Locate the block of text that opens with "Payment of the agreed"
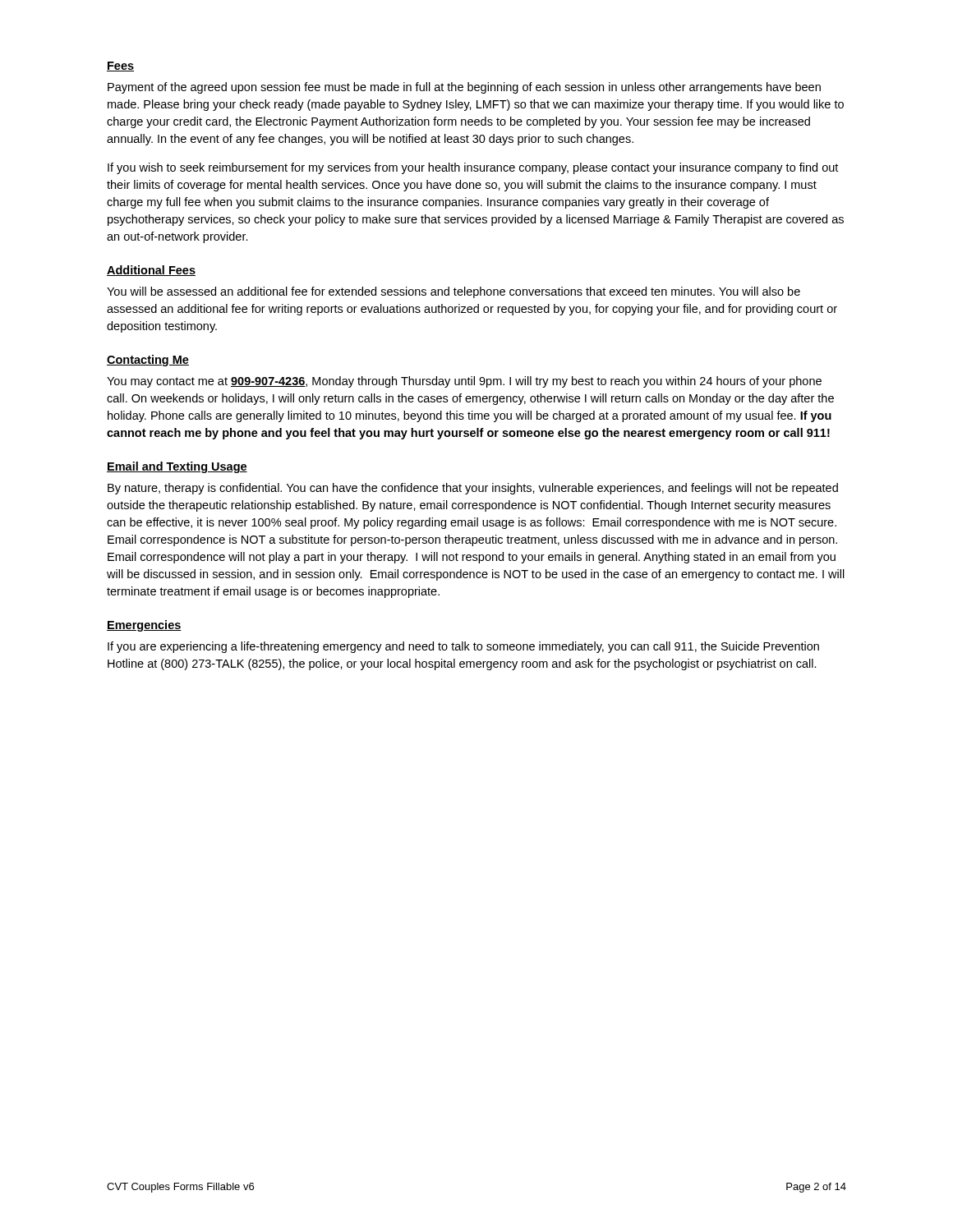Image resolution: width=953 pixels, height=1232 pixels. 475,113
